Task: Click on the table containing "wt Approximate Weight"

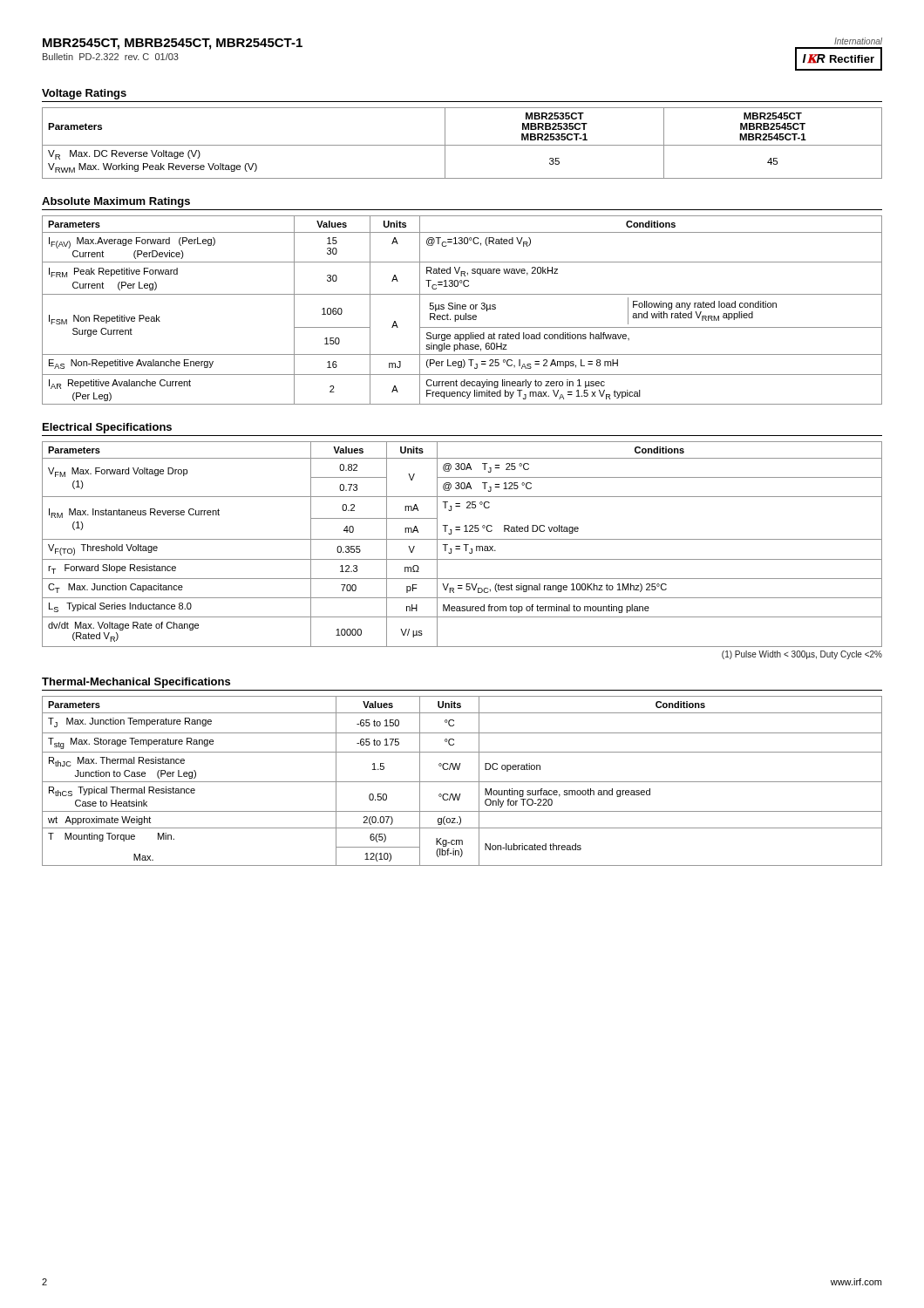Action: pos(462,781)
